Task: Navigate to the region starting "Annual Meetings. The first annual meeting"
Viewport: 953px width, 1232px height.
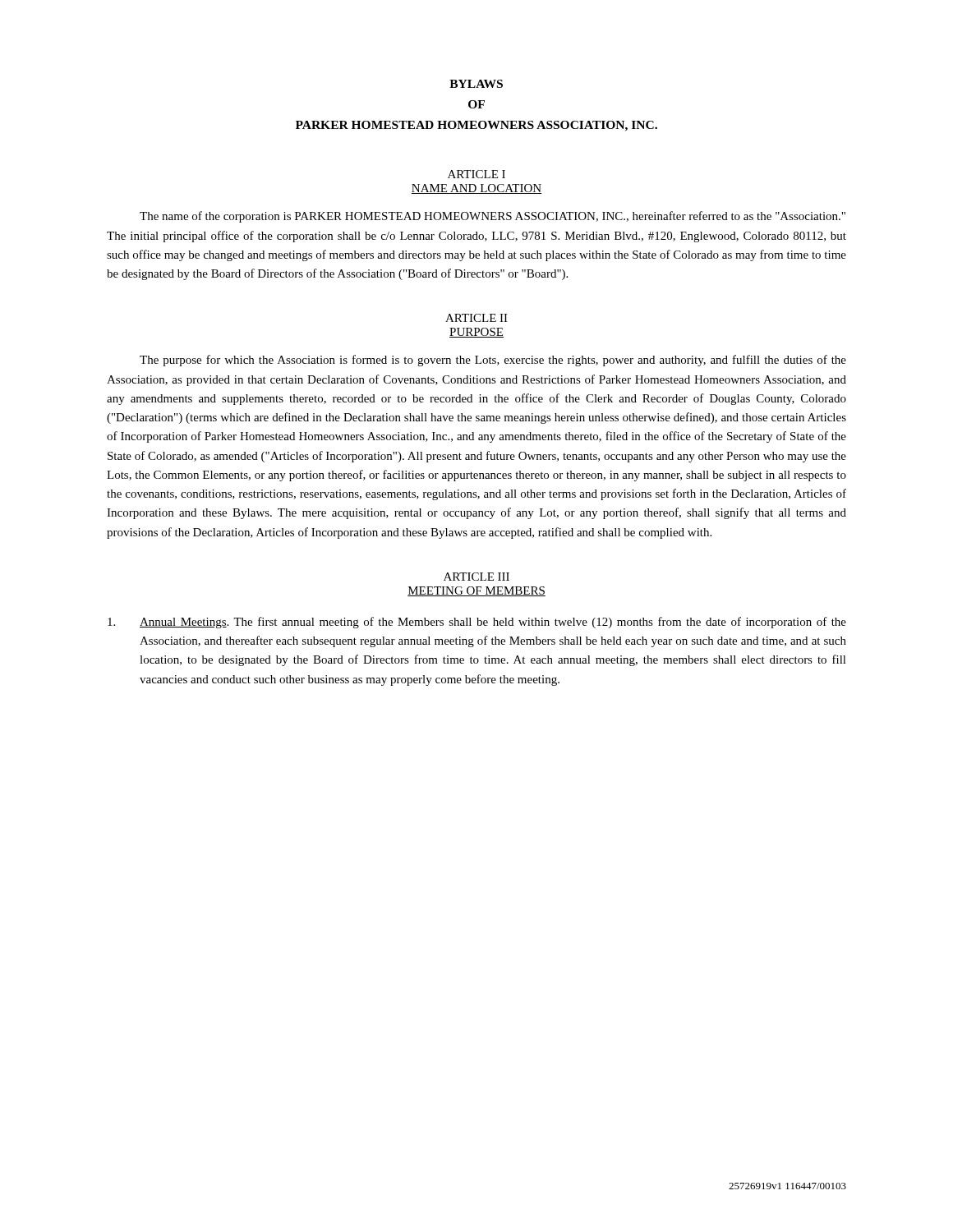Action: 476,651
